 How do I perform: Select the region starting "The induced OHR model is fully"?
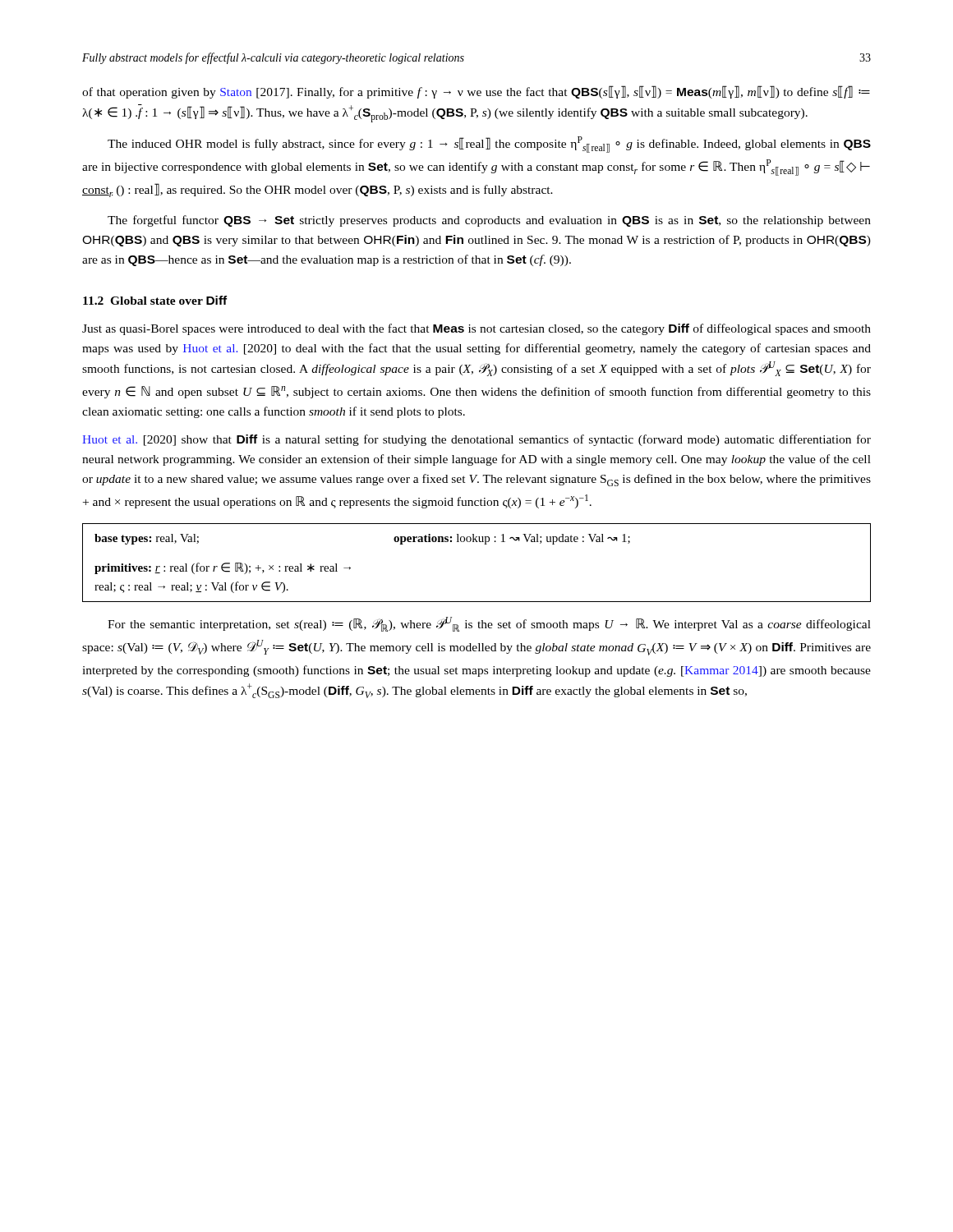[476, 167]
